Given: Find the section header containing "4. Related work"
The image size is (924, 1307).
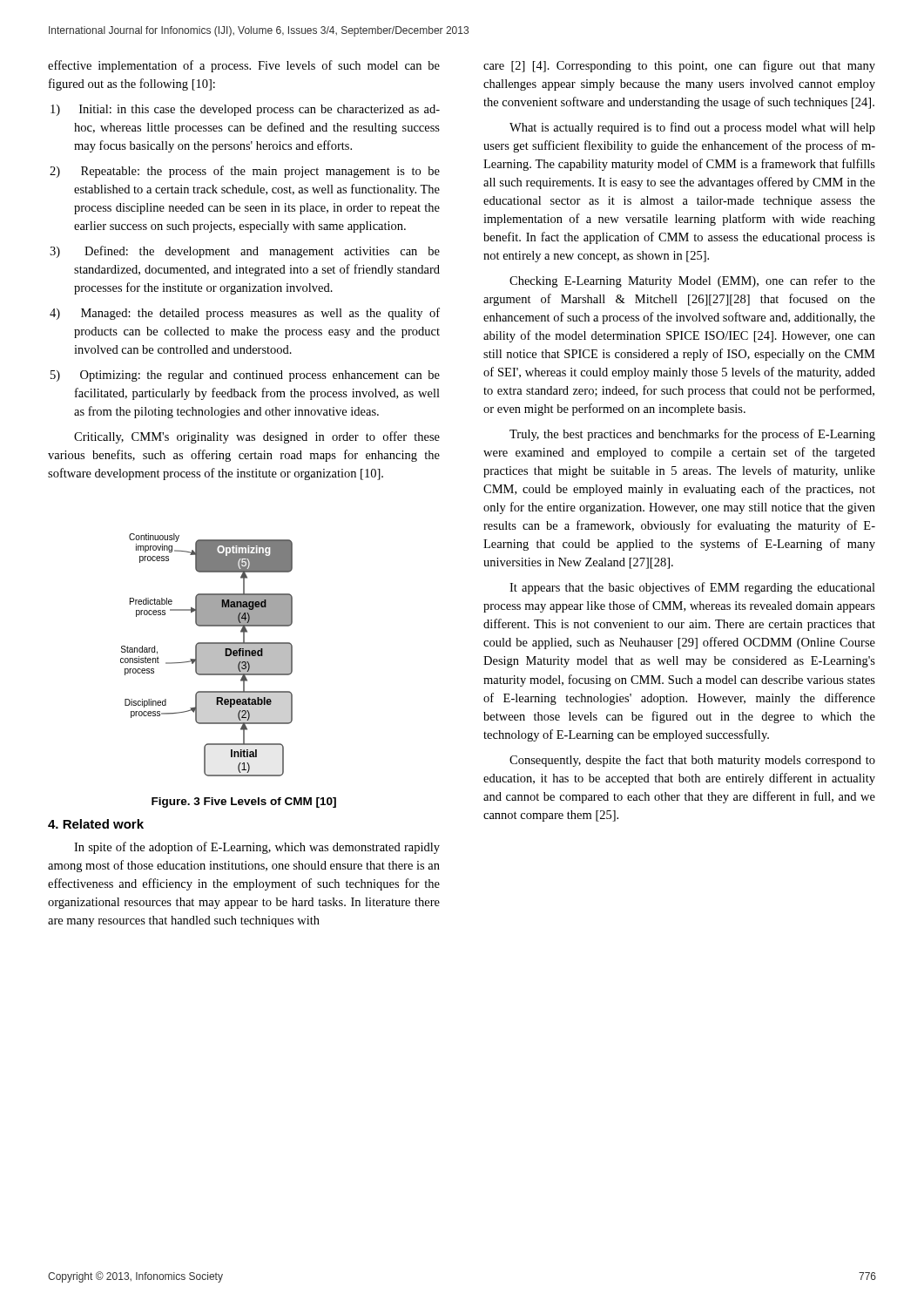Looking at the screenshot, I should (x=96, y=824).
